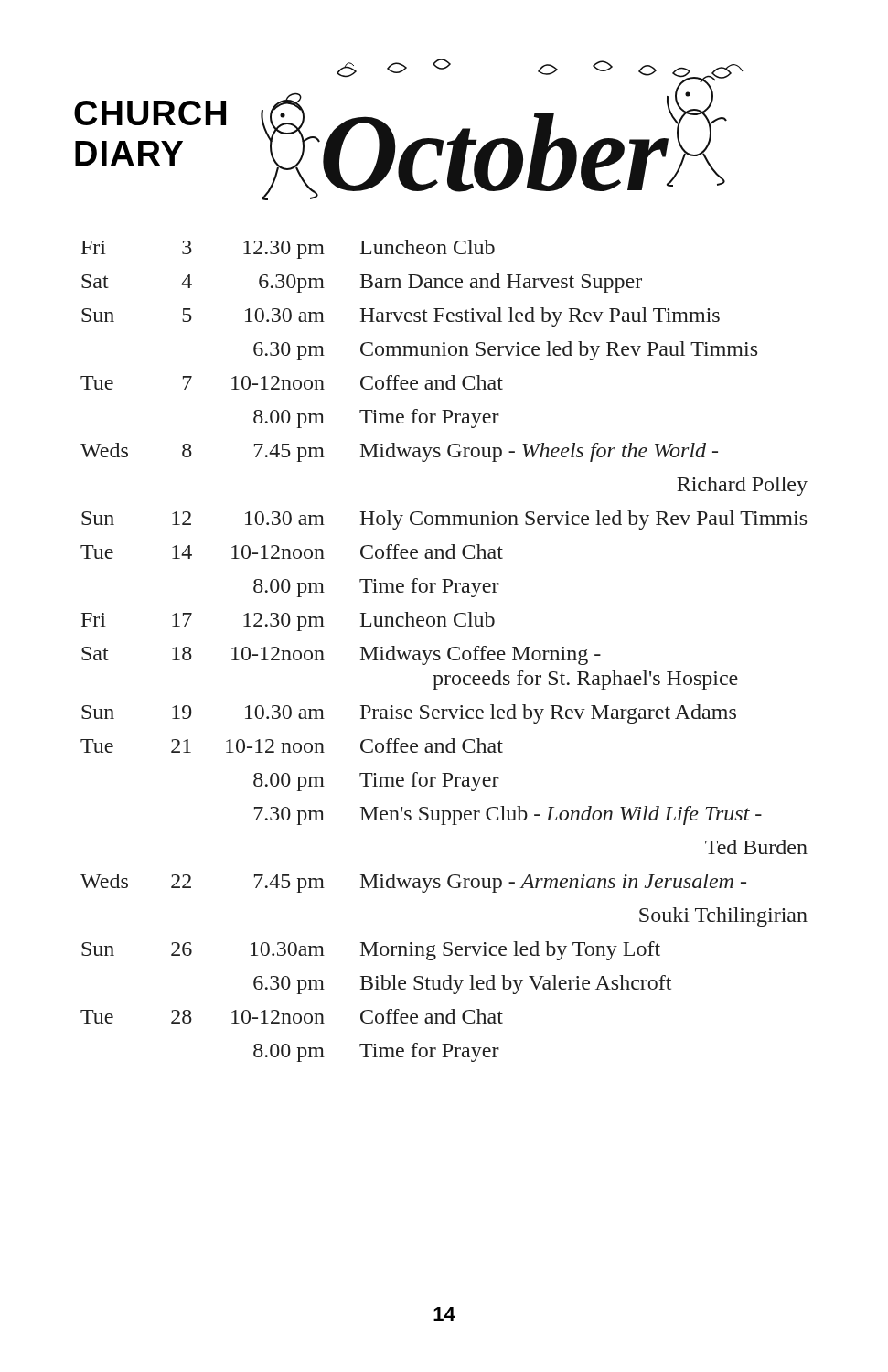Locate the list item that says "Sat 18 10-12noon"
Viewport: 888px width, 1372px height.
click(x=444, y=666)
